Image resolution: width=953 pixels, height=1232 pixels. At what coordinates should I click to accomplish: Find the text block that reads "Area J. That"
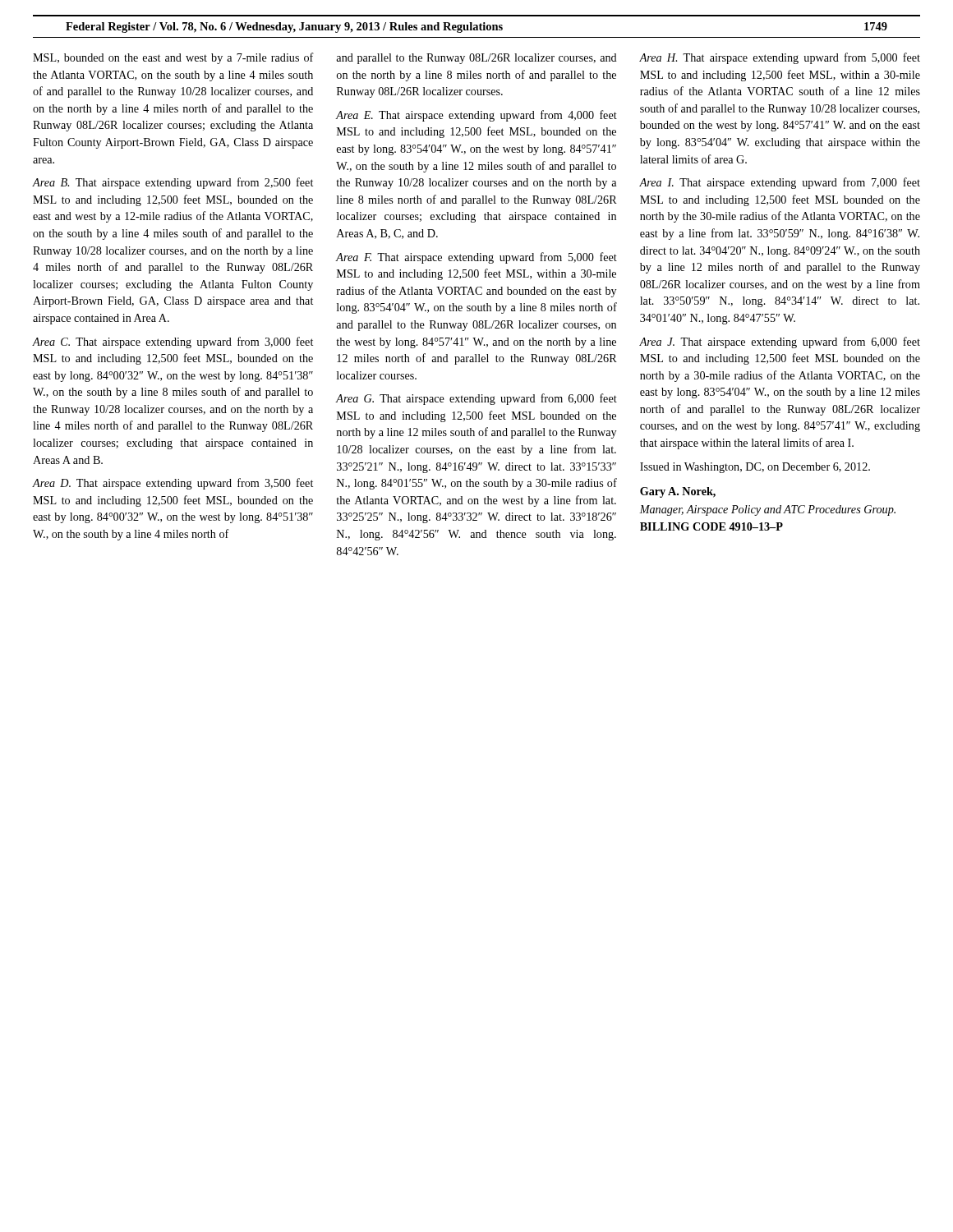coord(780,392)
